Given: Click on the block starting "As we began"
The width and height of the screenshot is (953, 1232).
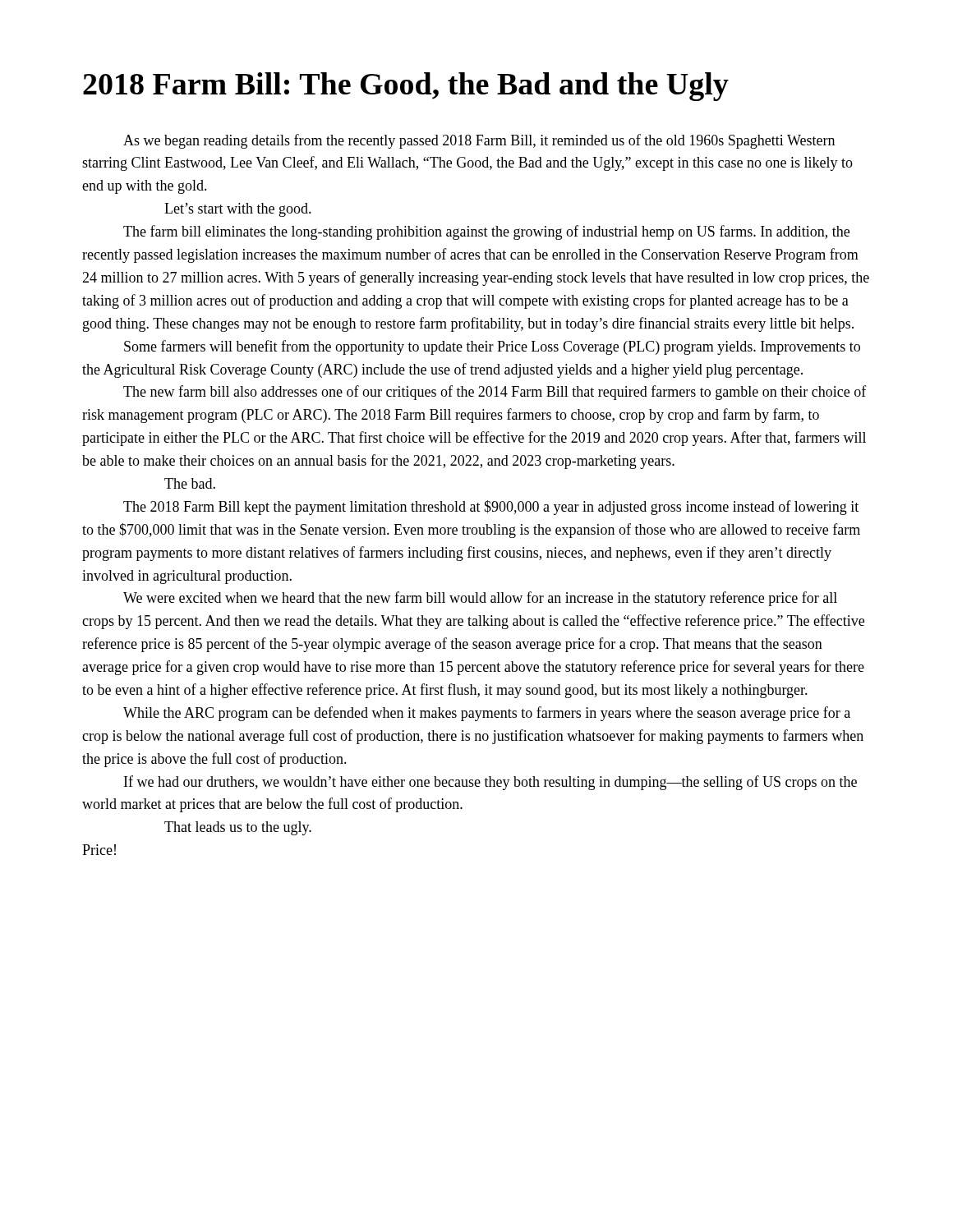Looking at the screenshot, I should (467, 163).
